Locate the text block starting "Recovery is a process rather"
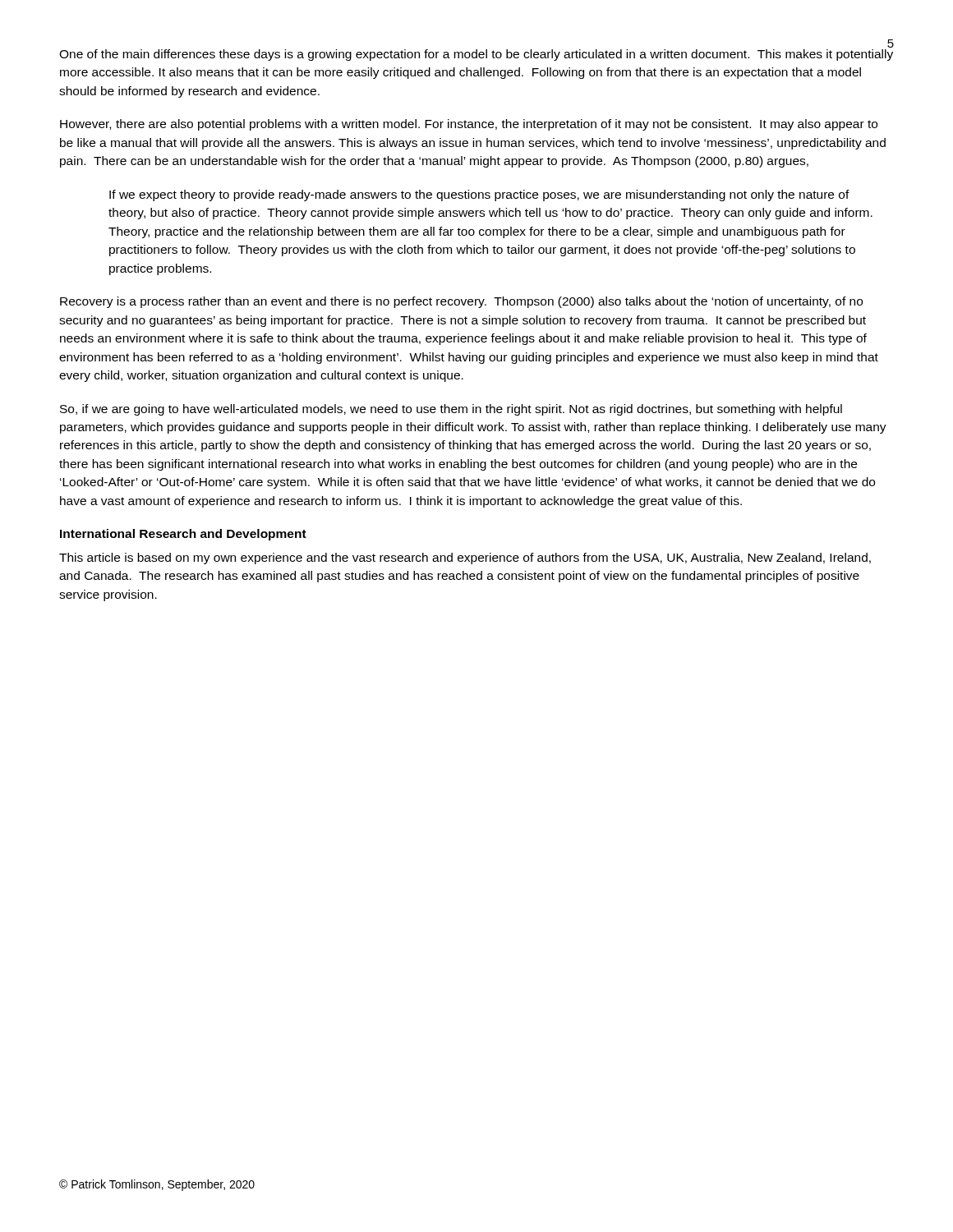Screen dimensions: 1232x953 pyautogui.click(x=469, y=338)
